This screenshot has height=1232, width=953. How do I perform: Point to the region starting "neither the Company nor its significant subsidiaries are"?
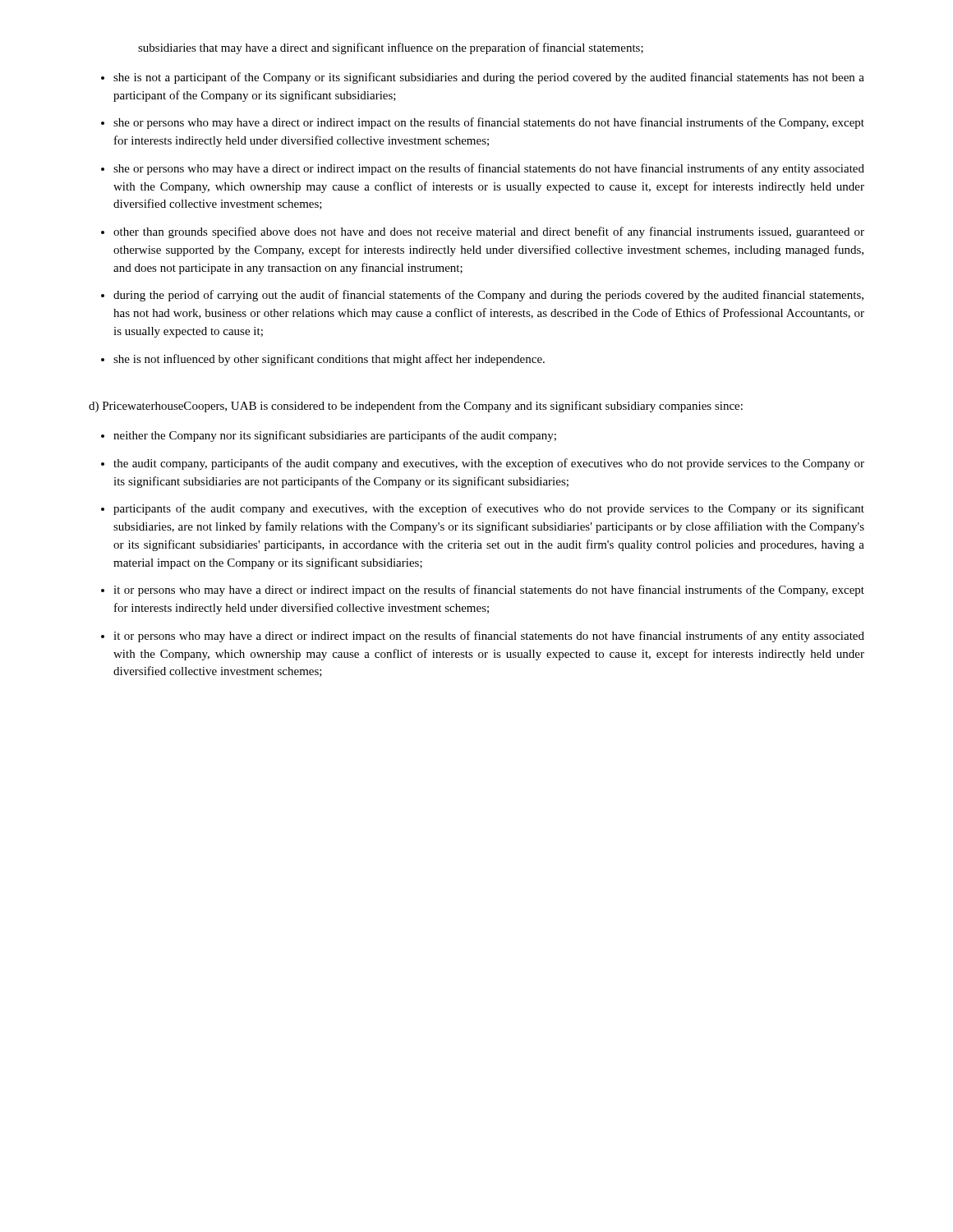pyautogui.click(x=489, y=436)
